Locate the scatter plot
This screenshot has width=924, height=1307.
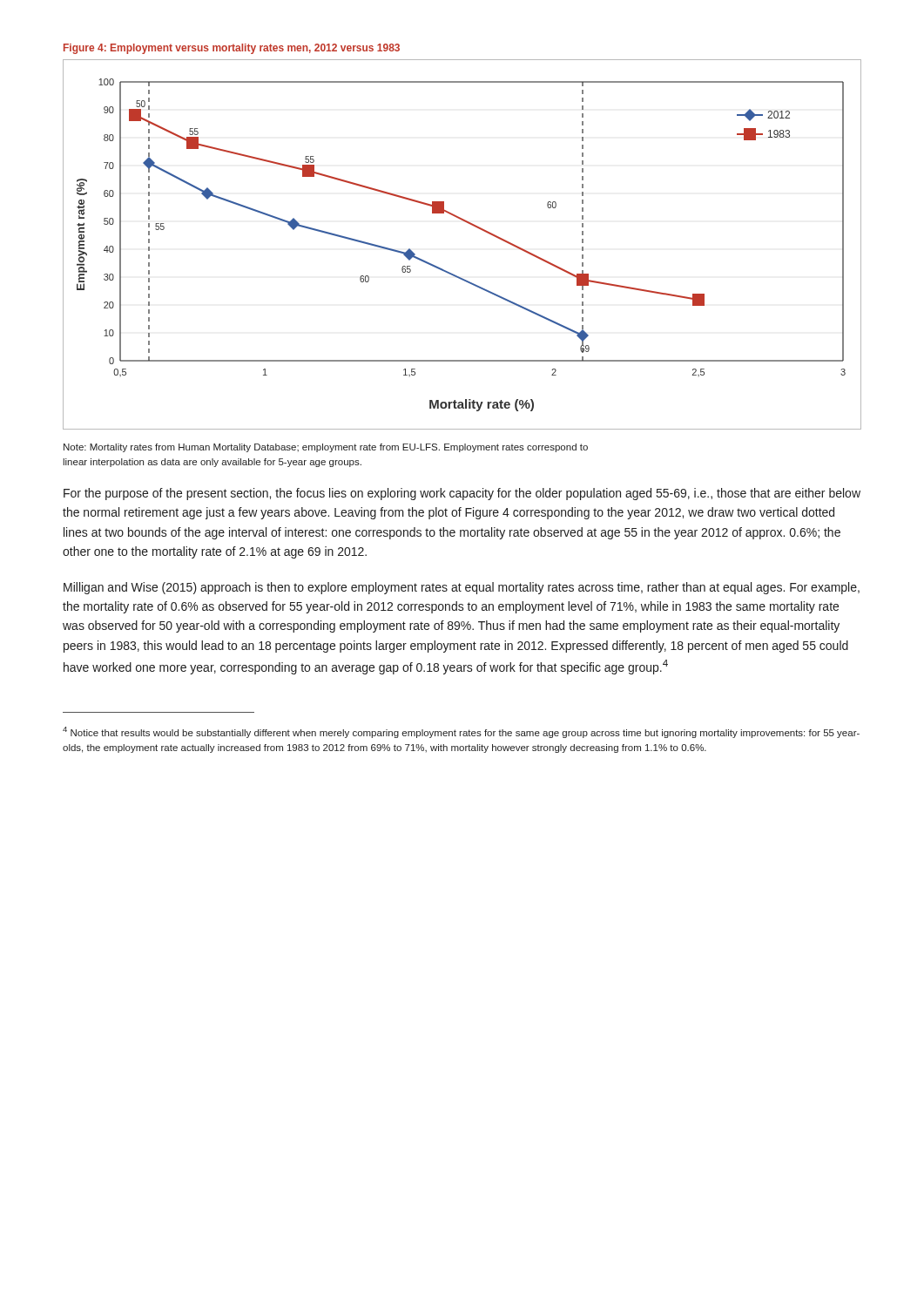[462, 244]
